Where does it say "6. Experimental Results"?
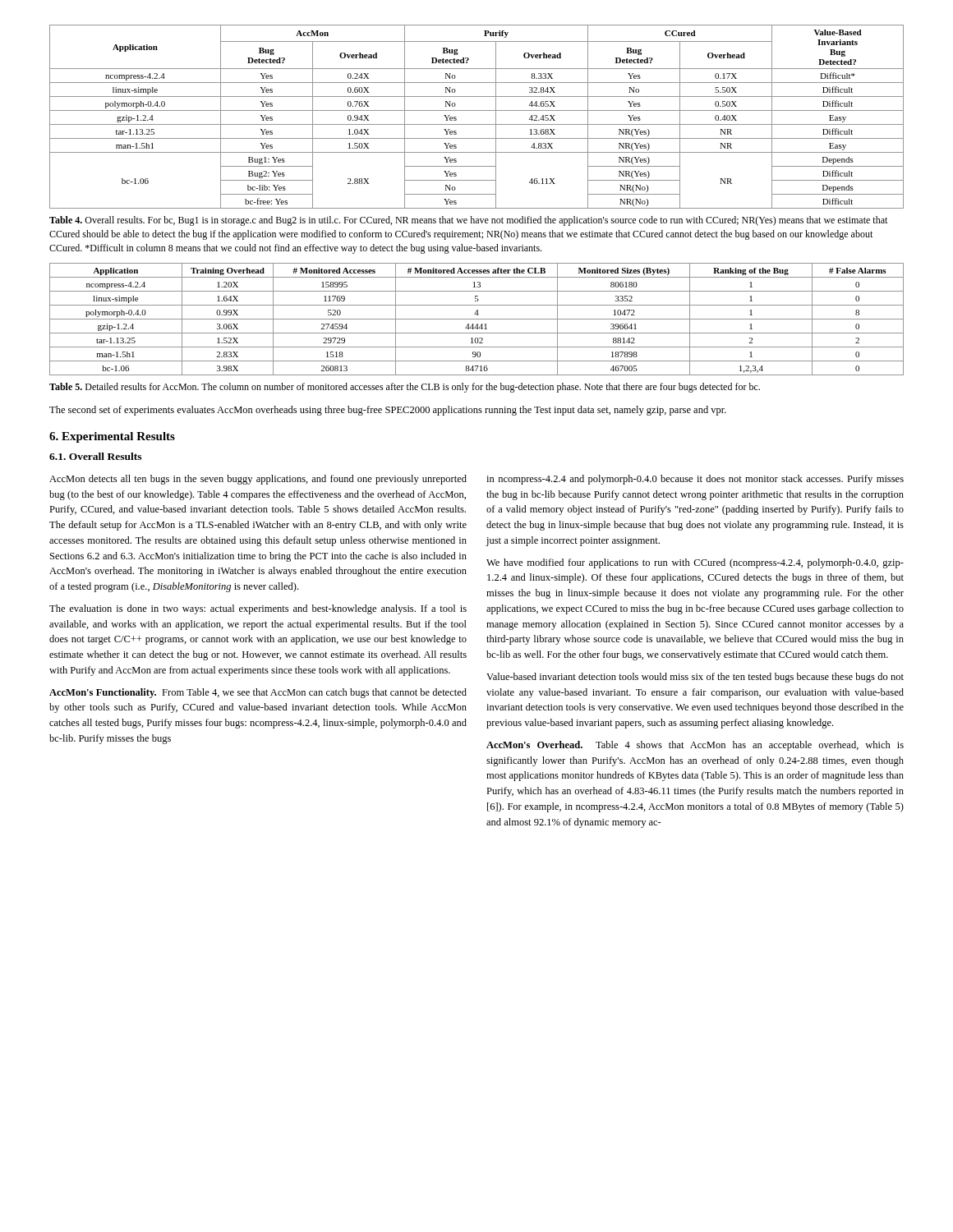This screenshot has height=1232, width=953. click(x=112, y=436)
